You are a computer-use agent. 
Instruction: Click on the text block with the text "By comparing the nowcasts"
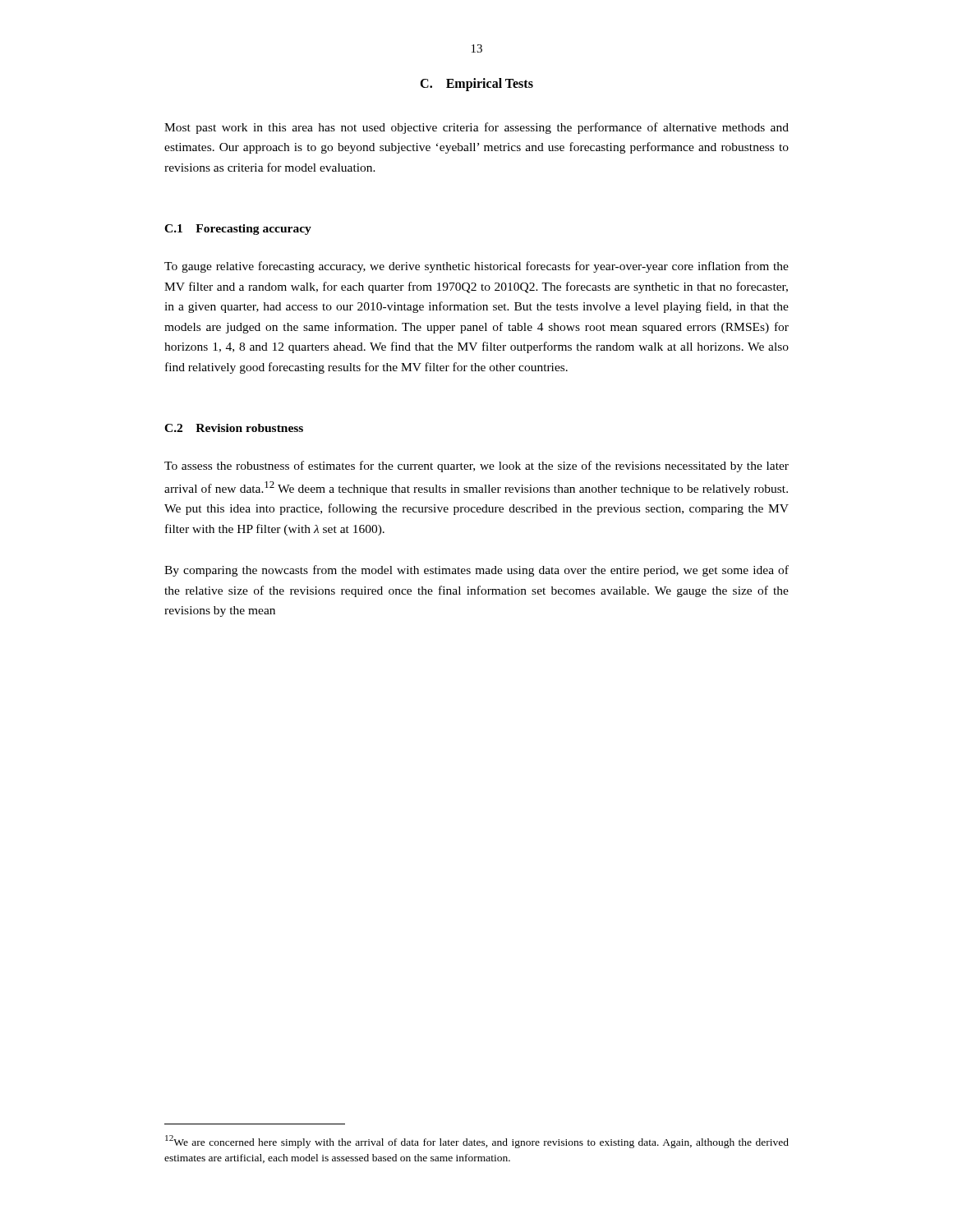click(x=476, y=590)
